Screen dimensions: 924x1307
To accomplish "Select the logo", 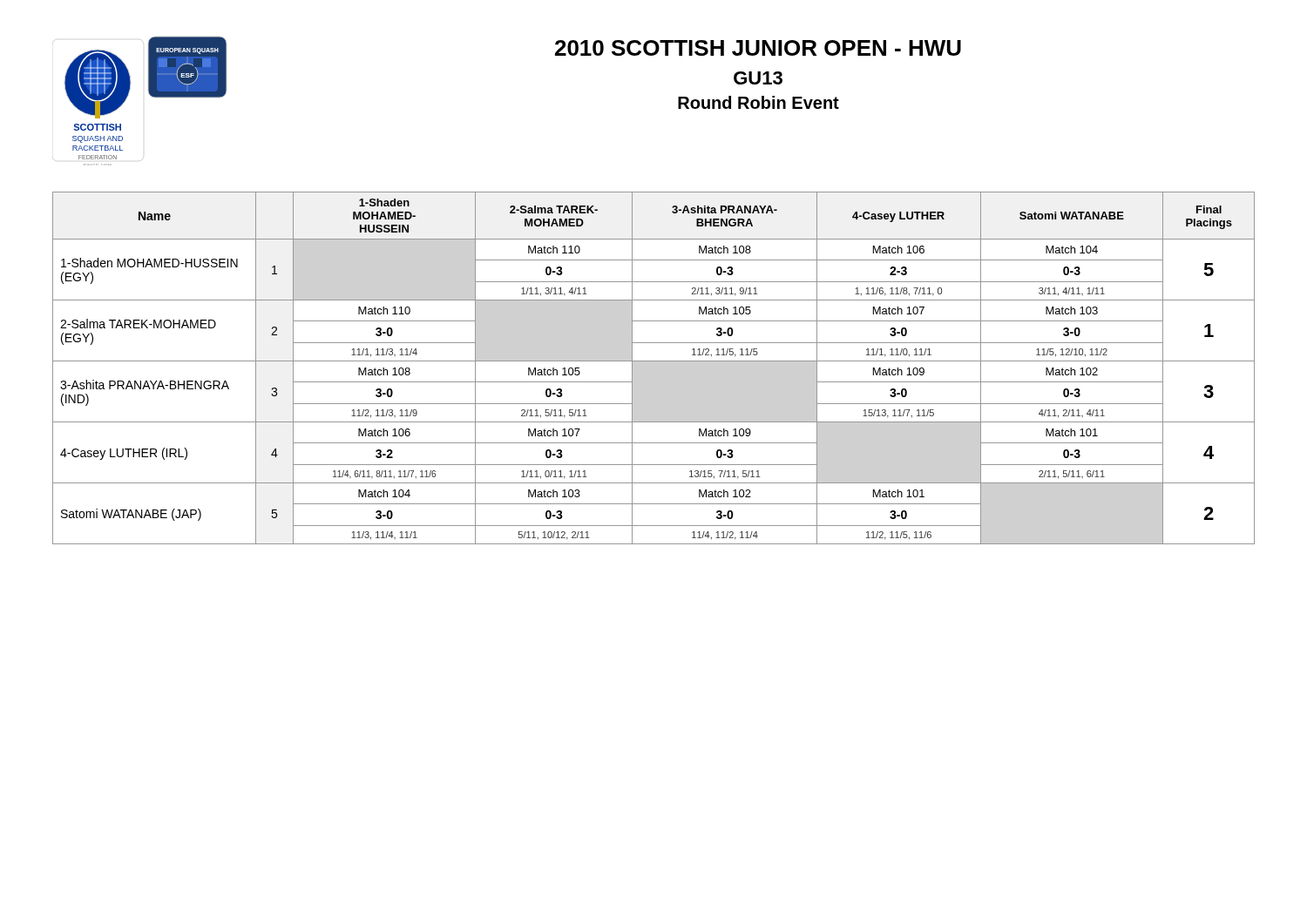I will click(x=148, y=105).
